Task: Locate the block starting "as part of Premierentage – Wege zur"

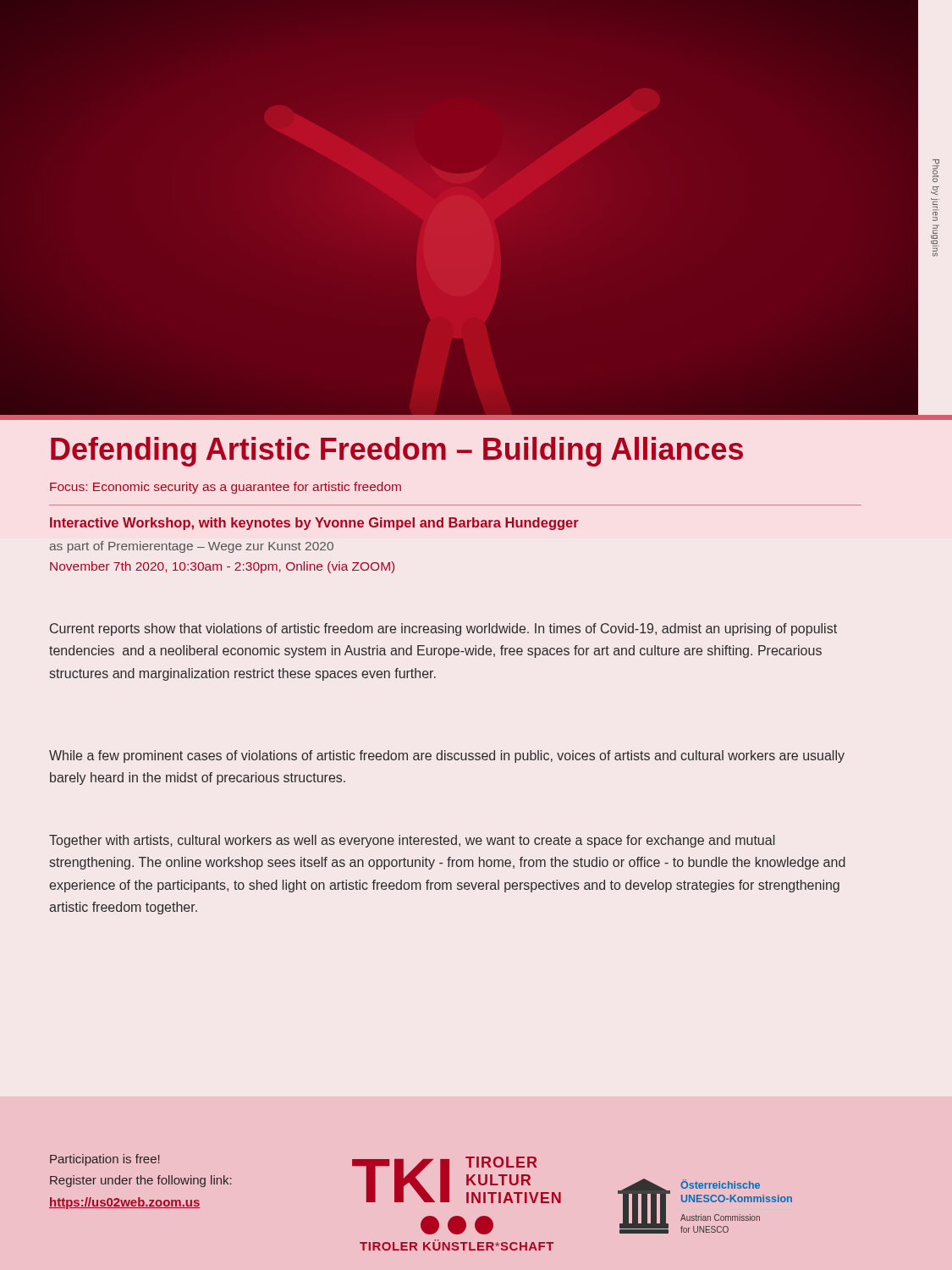Action: [x=192, y=546]
